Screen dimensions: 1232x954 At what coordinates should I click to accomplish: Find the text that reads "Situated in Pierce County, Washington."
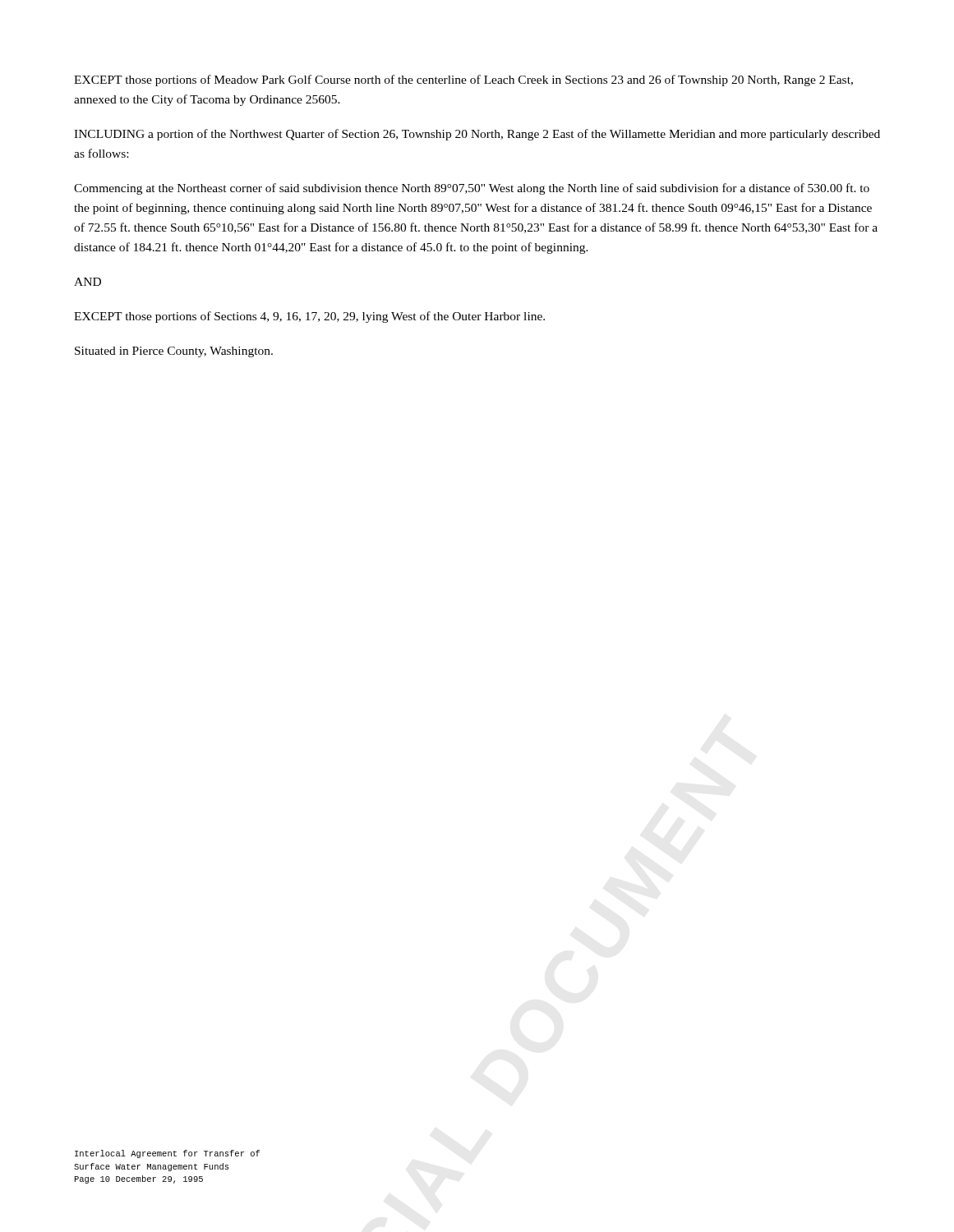(174, 350)
